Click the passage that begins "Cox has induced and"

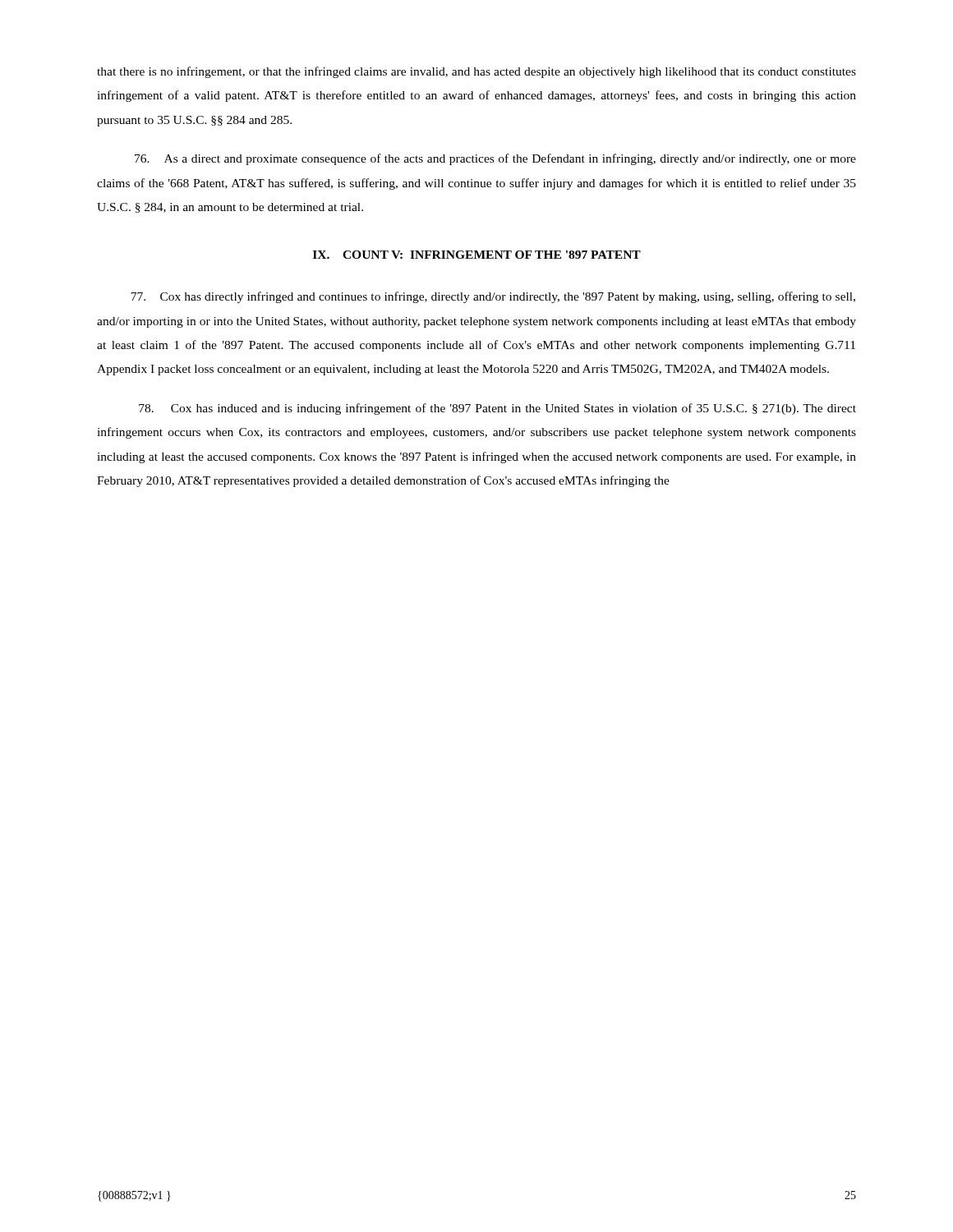click(476, 444)
